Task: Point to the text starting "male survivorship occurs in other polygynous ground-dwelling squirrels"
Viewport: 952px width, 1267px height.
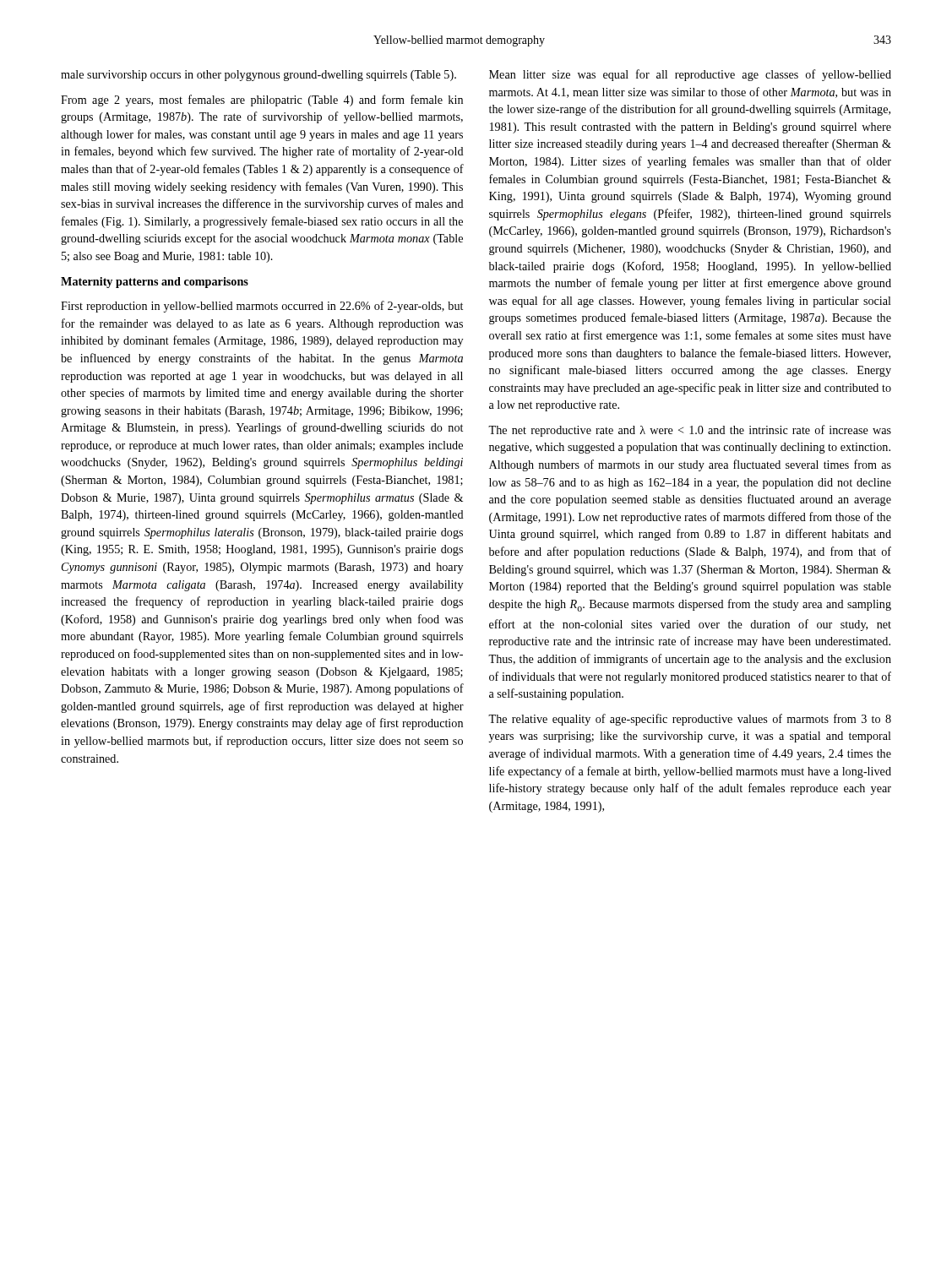Action: [262, 165]
